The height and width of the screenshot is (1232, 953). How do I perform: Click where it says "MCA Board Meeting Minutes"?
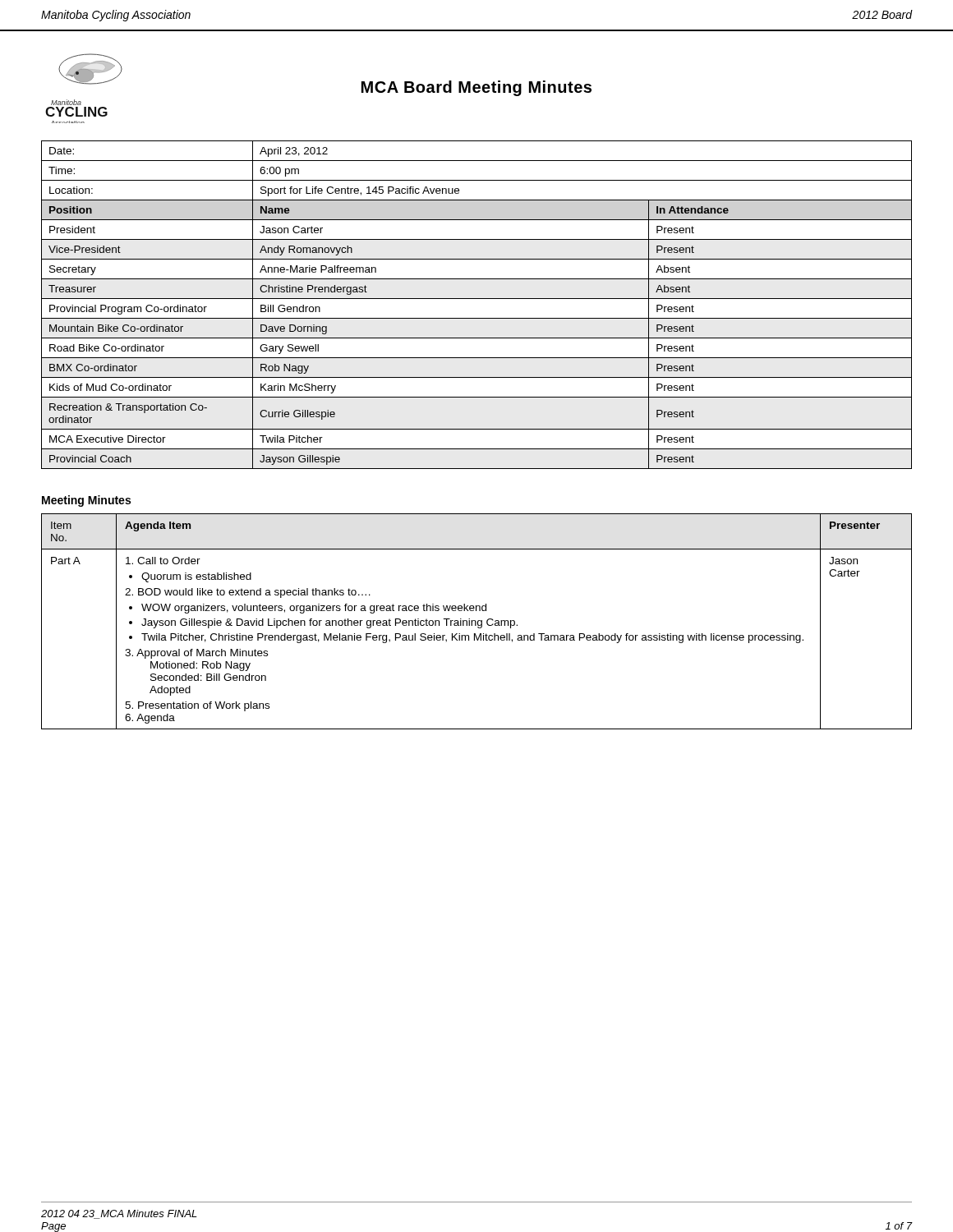[x=476, y=87]
